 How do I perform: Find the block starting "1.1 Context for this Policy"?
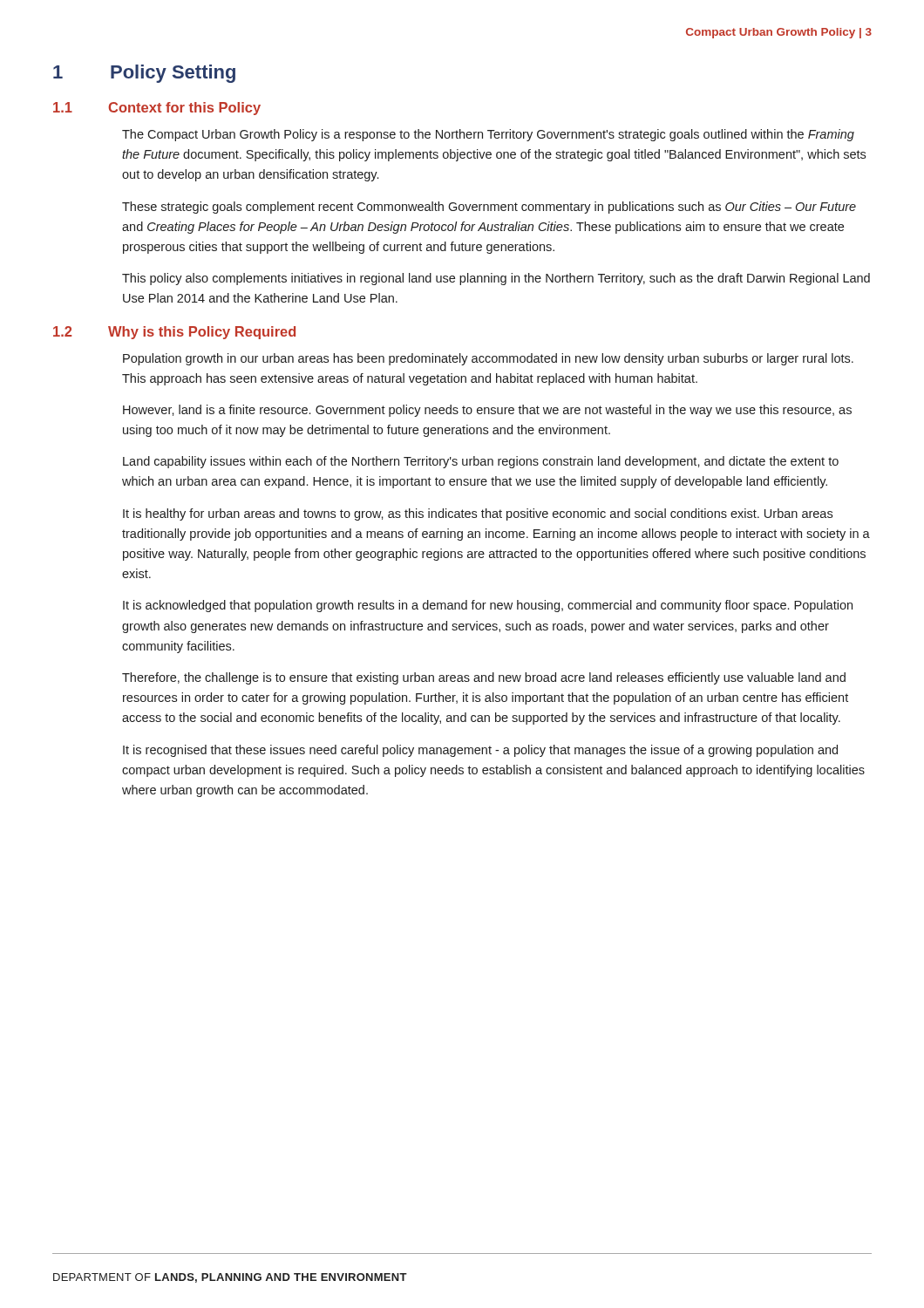tap(157, 108)
